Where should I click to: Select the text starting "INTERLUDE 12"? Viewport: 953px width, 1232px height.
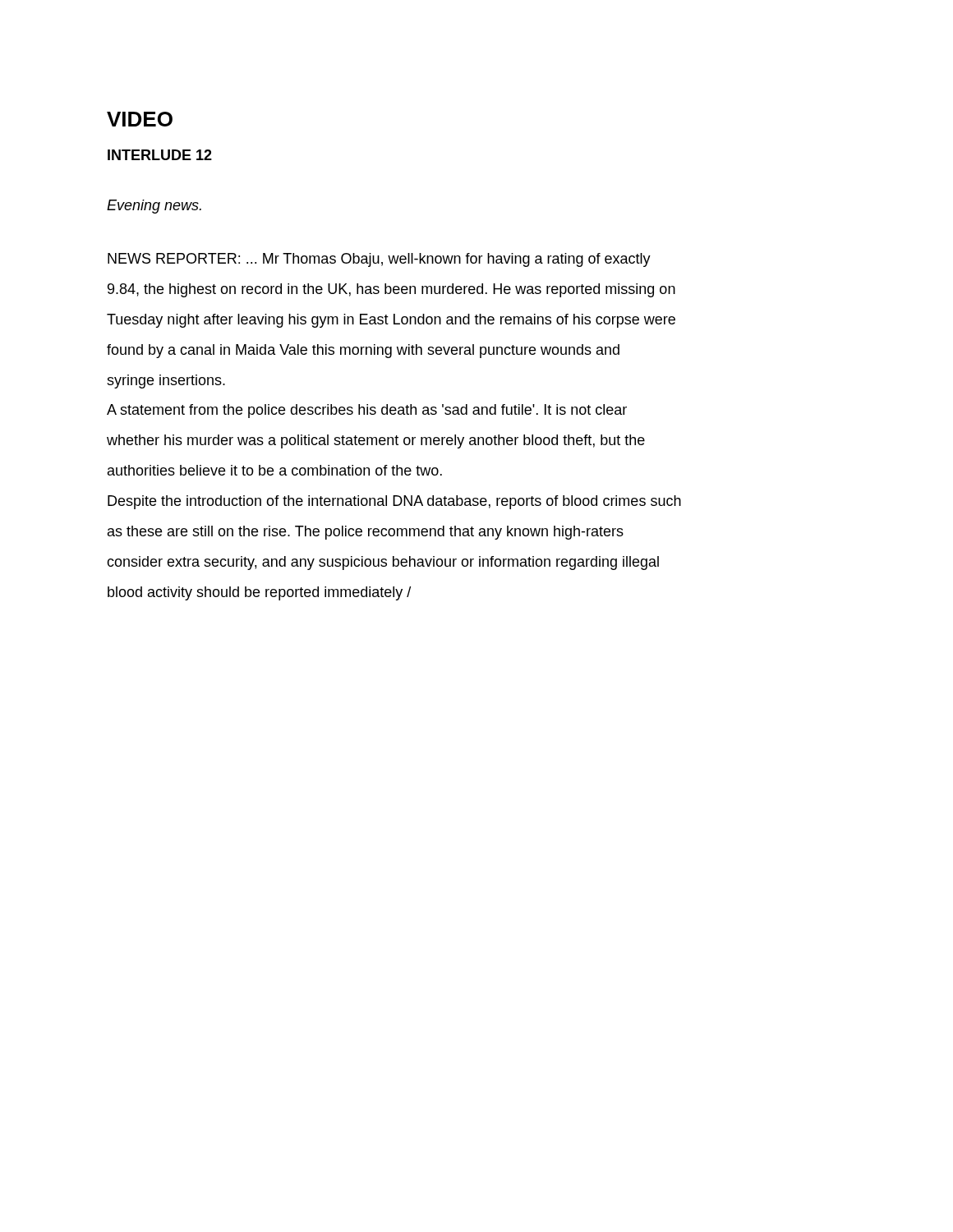[x=159, y=155]
